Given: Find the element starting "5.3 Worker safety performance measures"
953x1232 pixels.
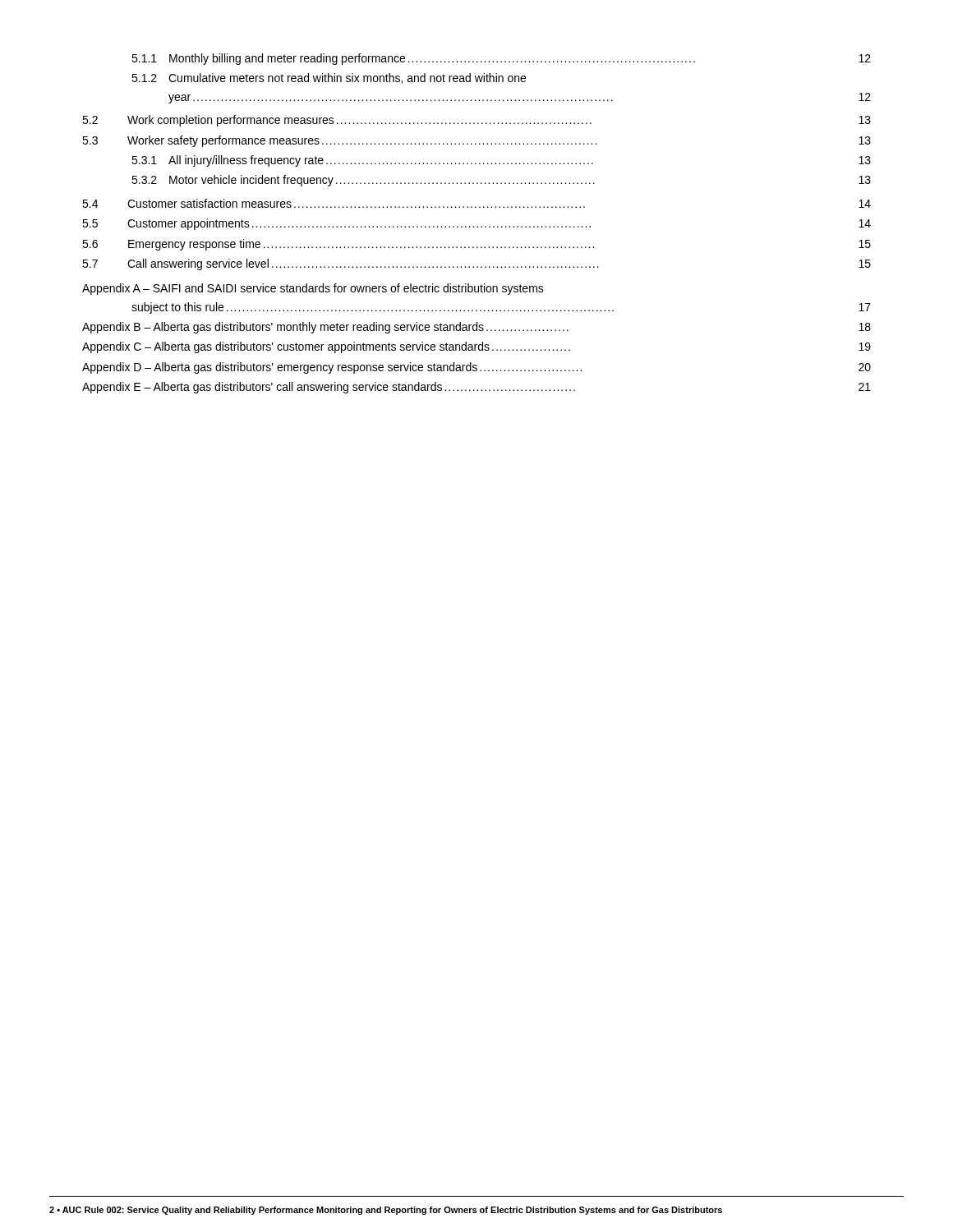Looking at the screenshot, I should [476, 140].
